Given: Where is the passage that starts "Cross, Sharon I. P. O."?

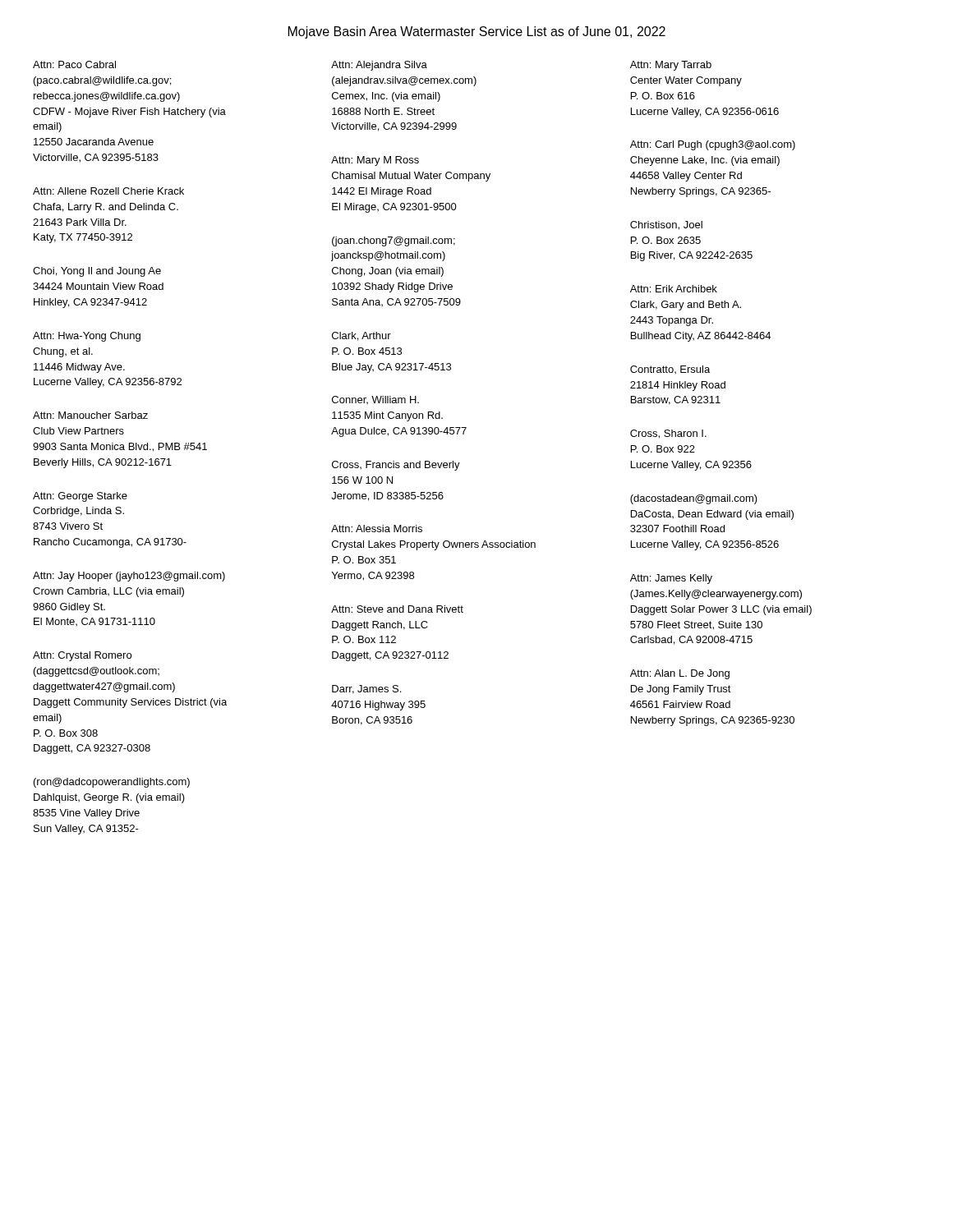Looking at the screenshot, I should (668, 434).
